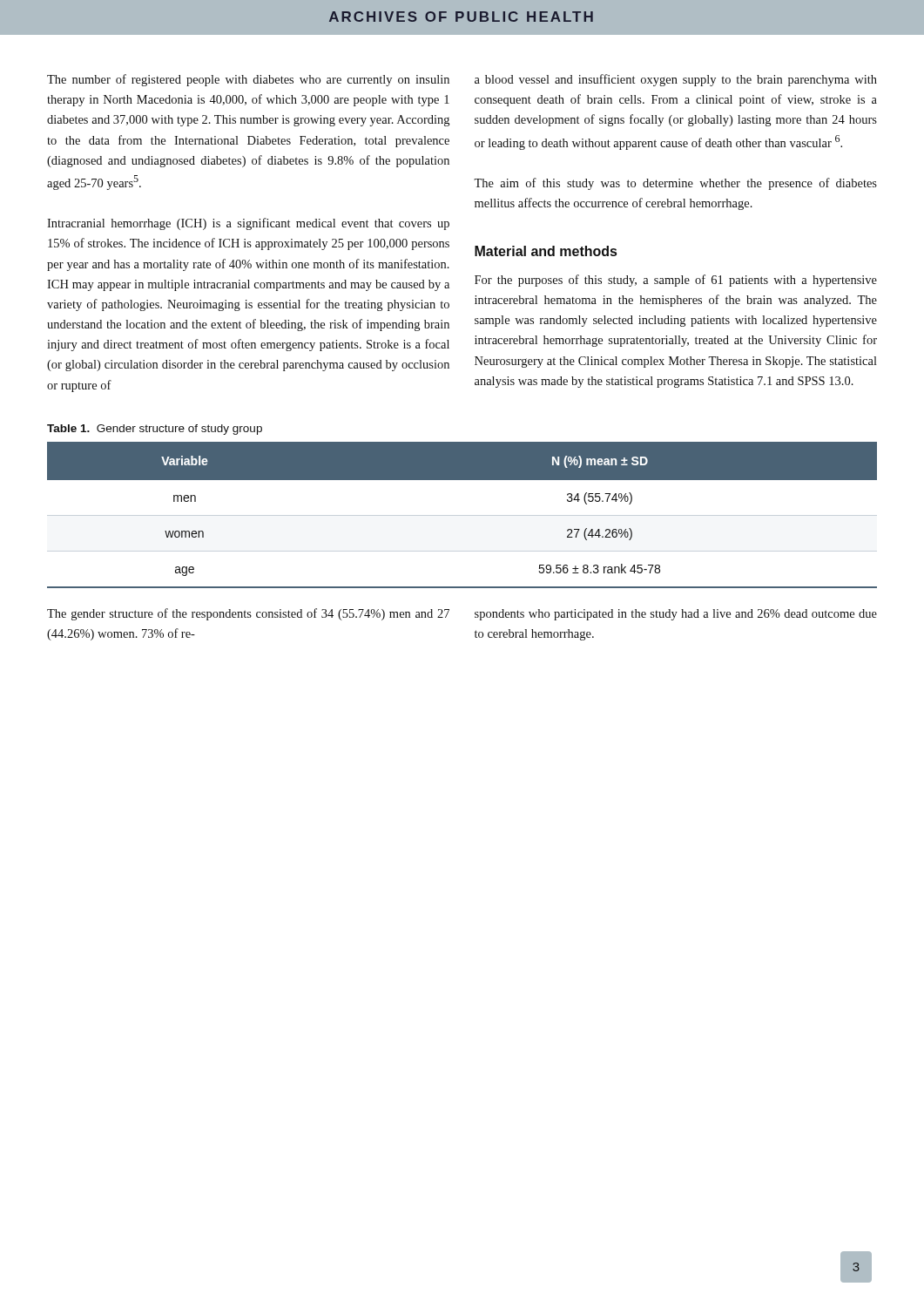Image resolution: width=924 pixels, height=1307 pixels.
Task: Where does it say "Table 1. Gender structure of study group"?
Action: (x=155, y=428)
